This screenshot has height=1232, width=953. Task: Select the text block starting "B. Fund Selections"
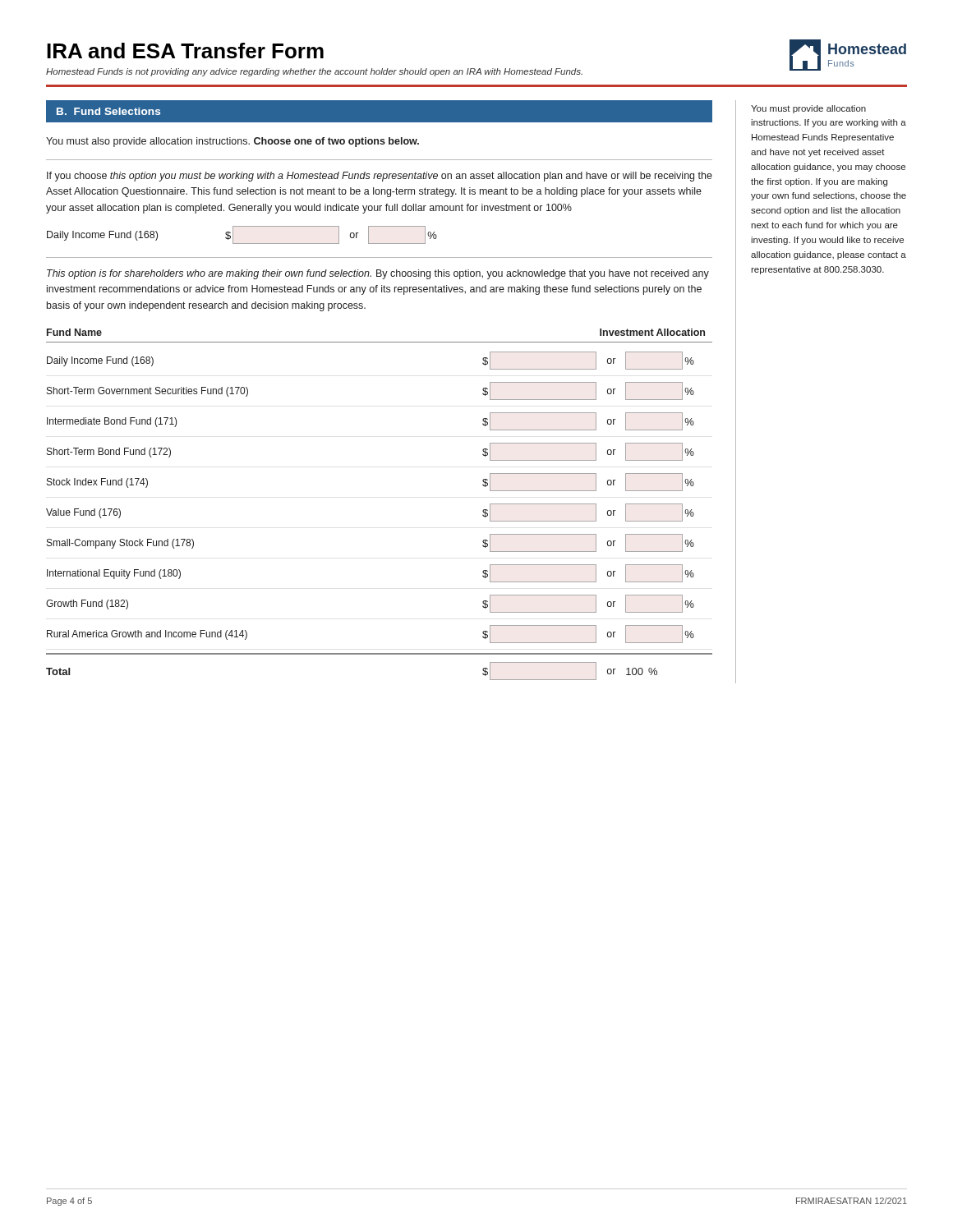[379, 111]
